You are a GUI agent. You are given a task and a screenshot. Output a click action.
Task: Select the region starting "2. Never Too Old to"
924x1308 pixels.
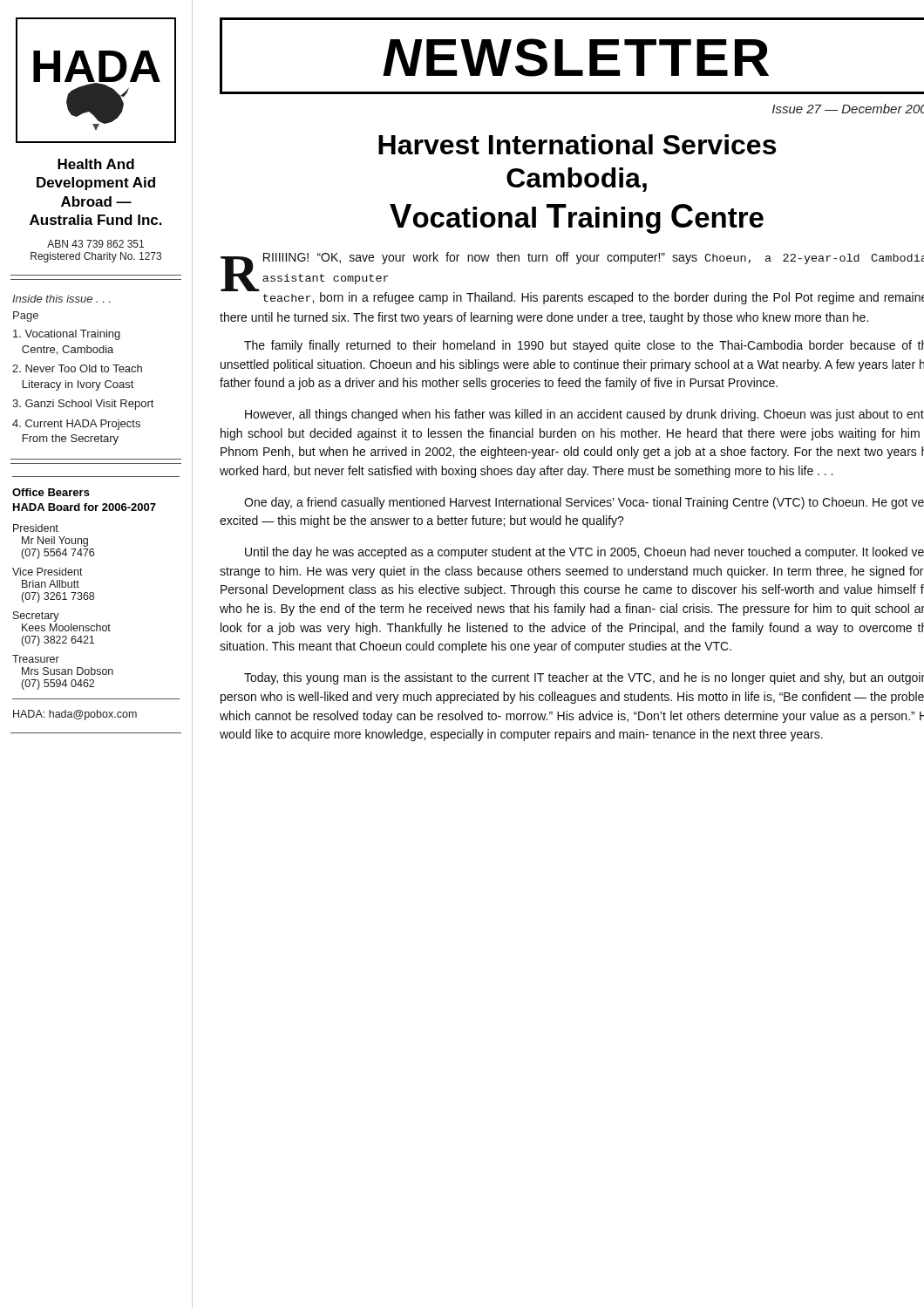point(78,376)
